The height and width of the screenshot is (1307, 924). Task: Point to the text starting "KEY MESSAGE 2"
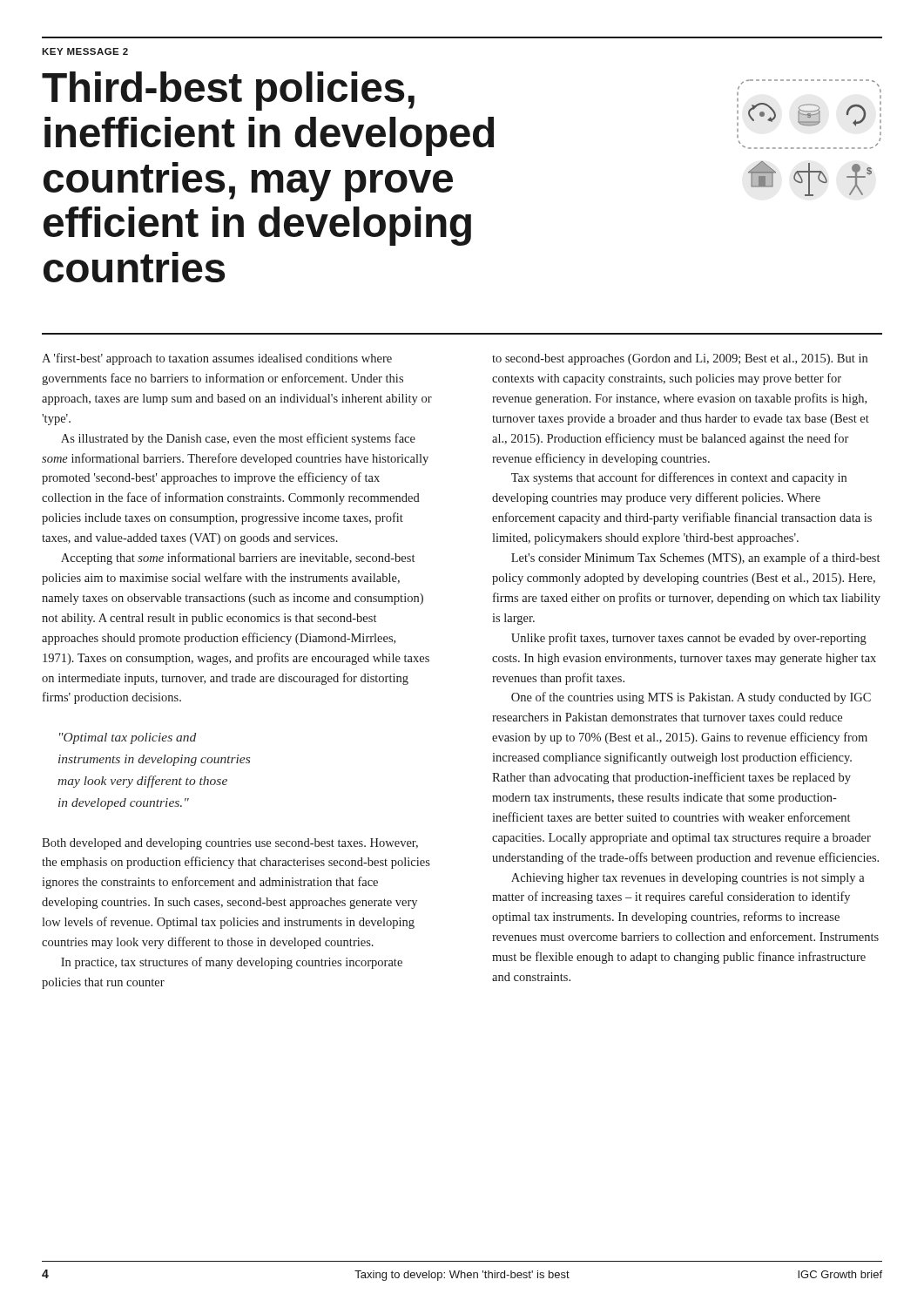pyautogui.click(x=85, y=51)
